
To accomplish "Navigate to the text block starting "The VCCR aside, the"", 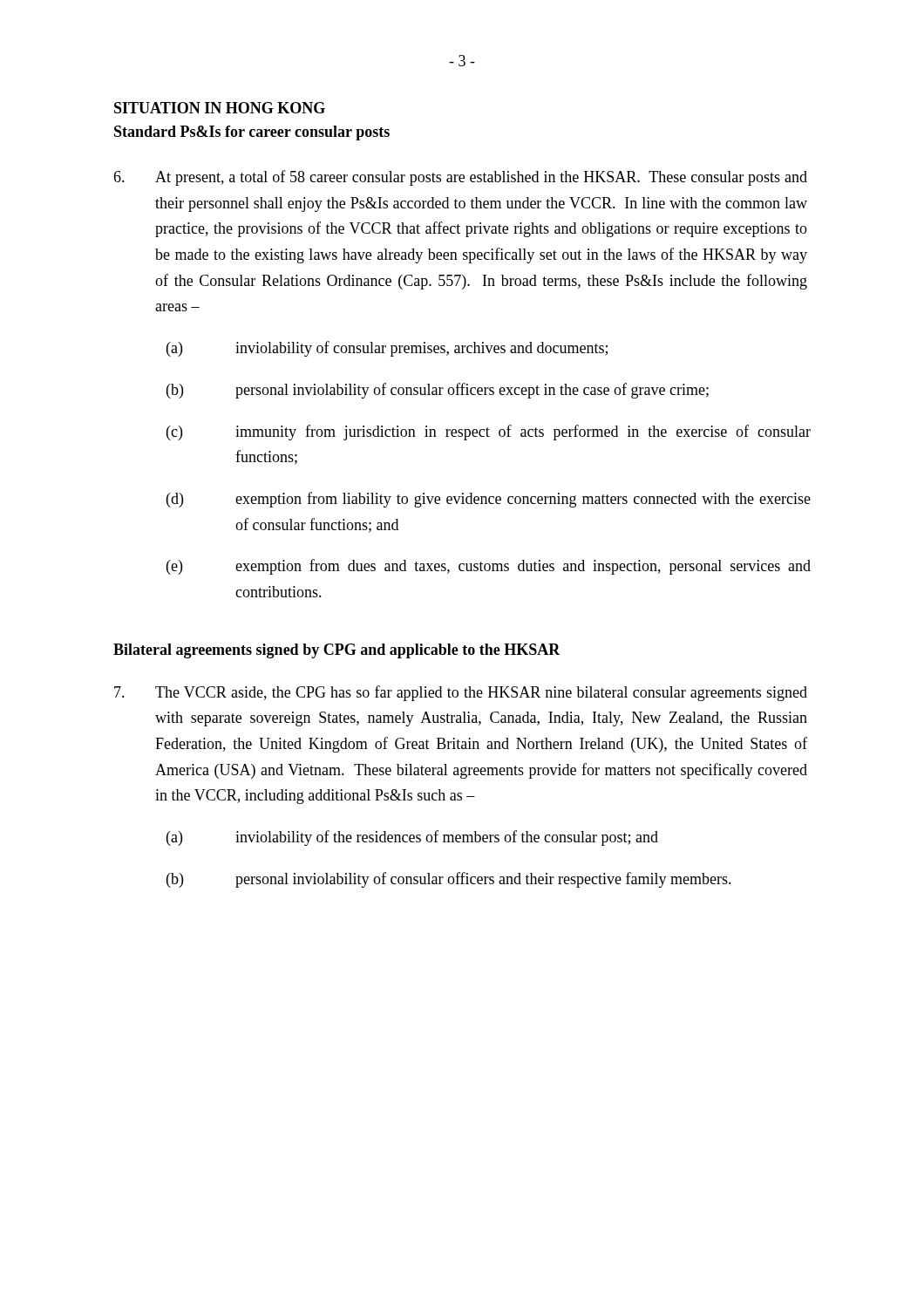I will coord(460,745).
